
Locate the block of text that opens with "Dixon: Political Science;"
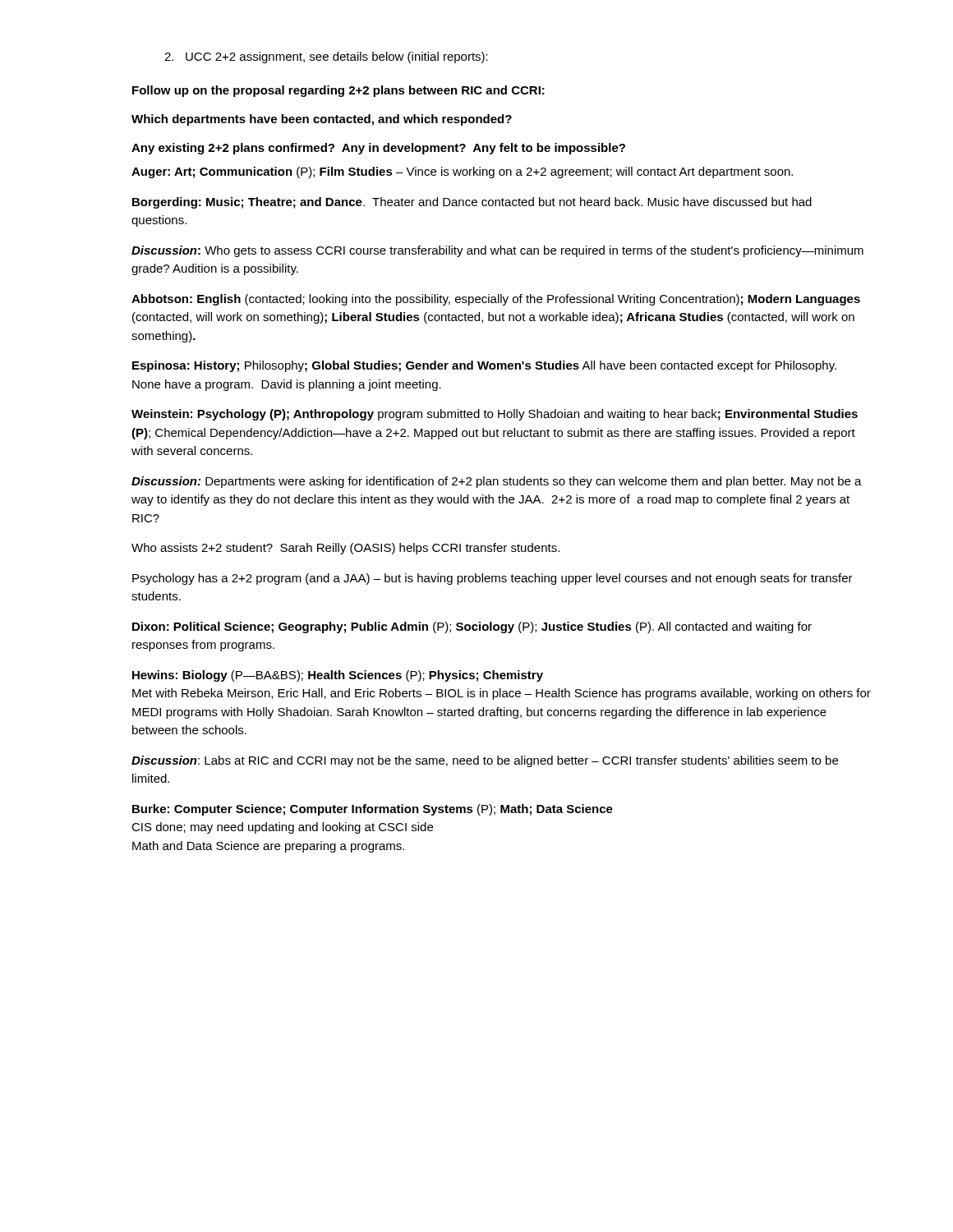click(472, 635)
